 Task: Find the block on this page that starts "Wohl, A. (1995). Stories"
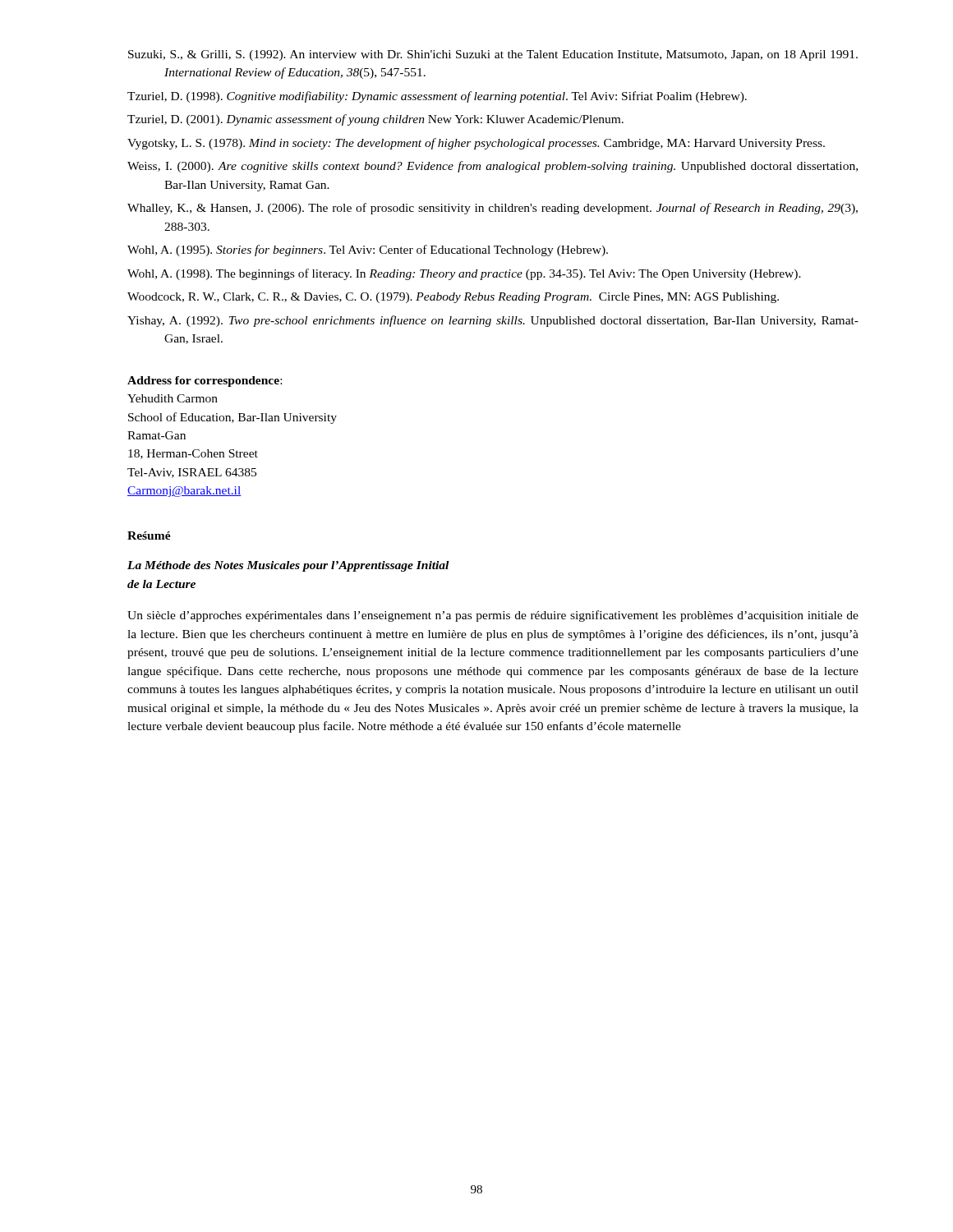368,249
